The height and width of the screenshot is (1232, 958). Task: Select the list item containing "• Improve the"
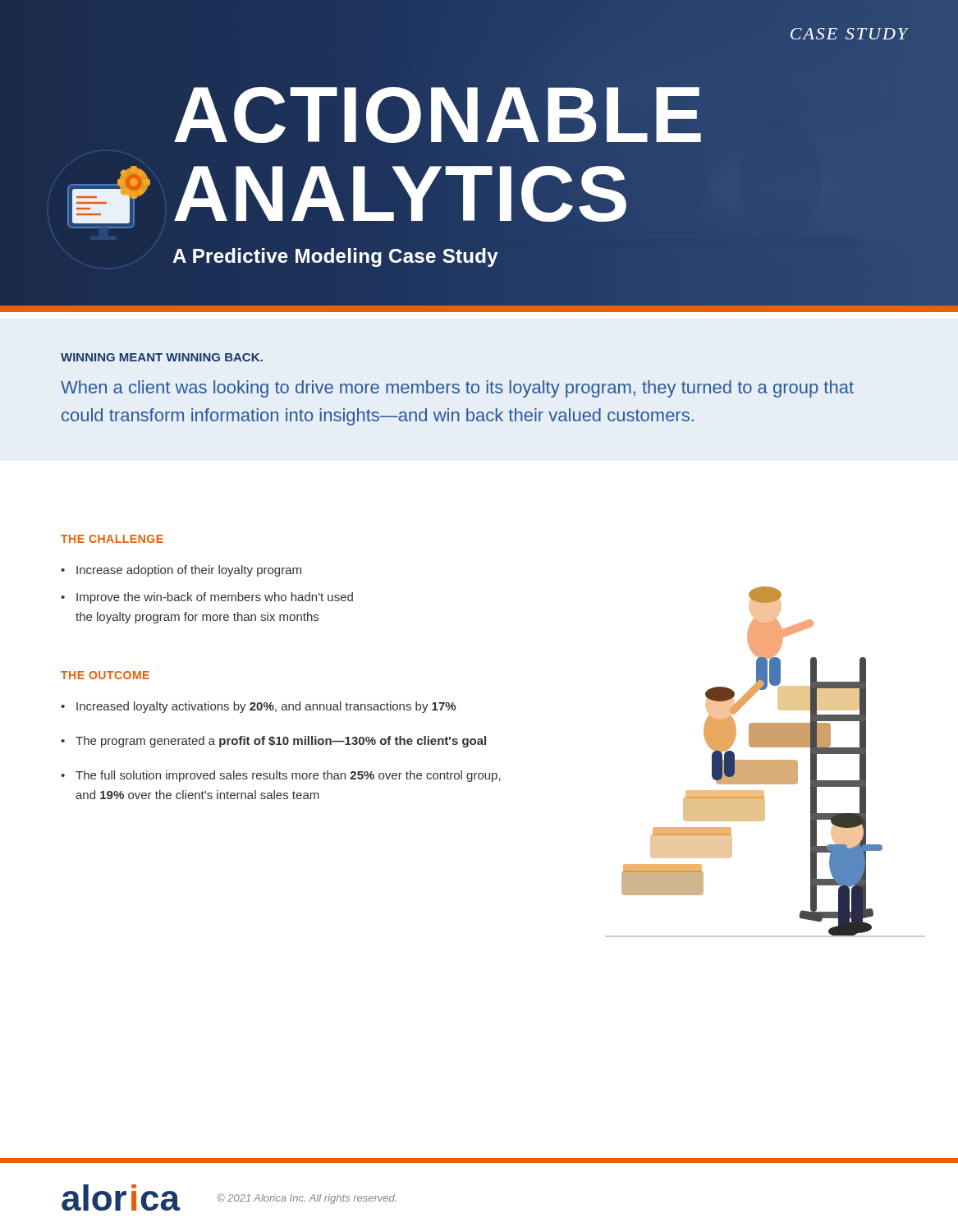[x=207, y=605]
